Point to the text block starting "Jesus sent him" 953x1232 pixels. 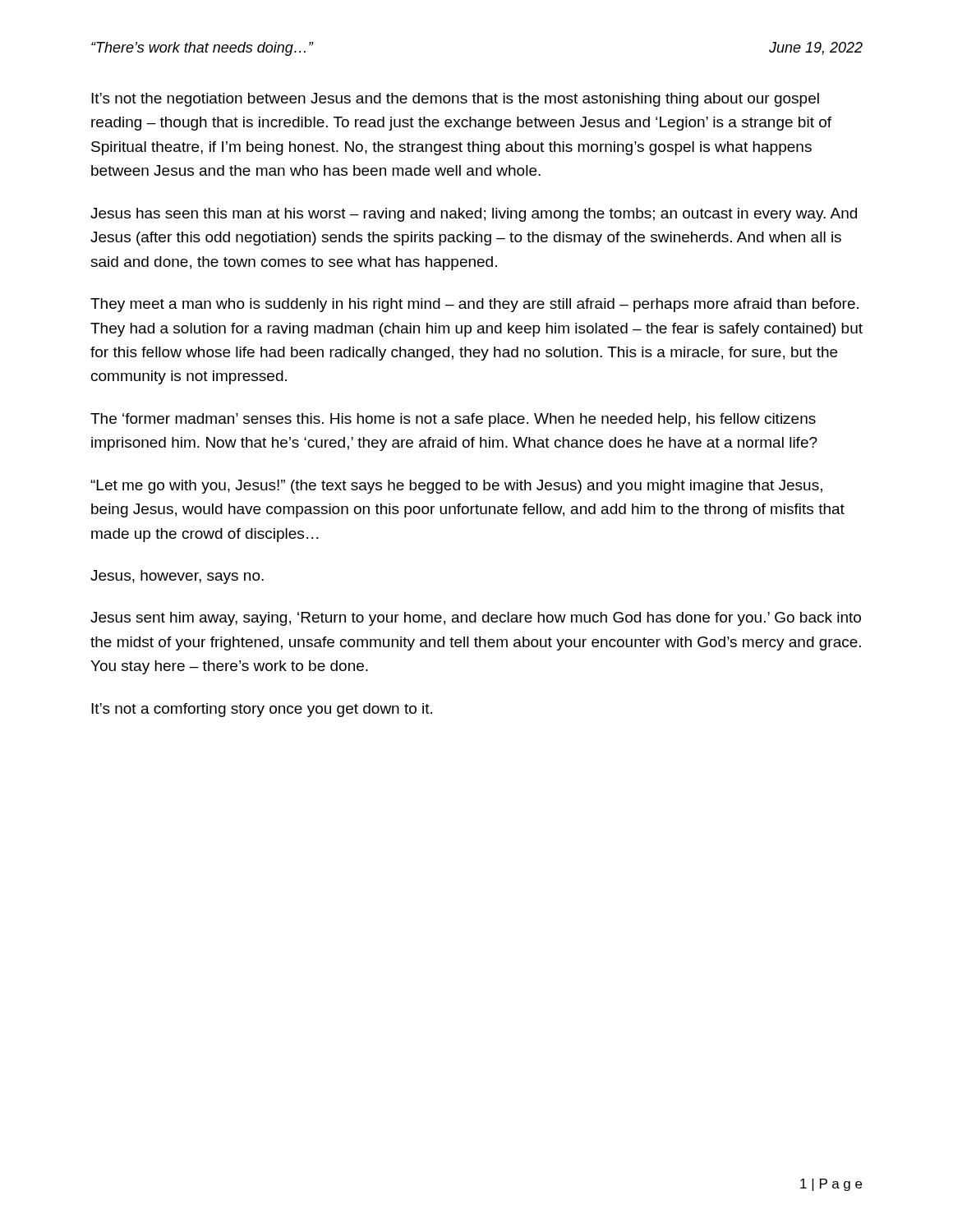(x=476, y=642)
